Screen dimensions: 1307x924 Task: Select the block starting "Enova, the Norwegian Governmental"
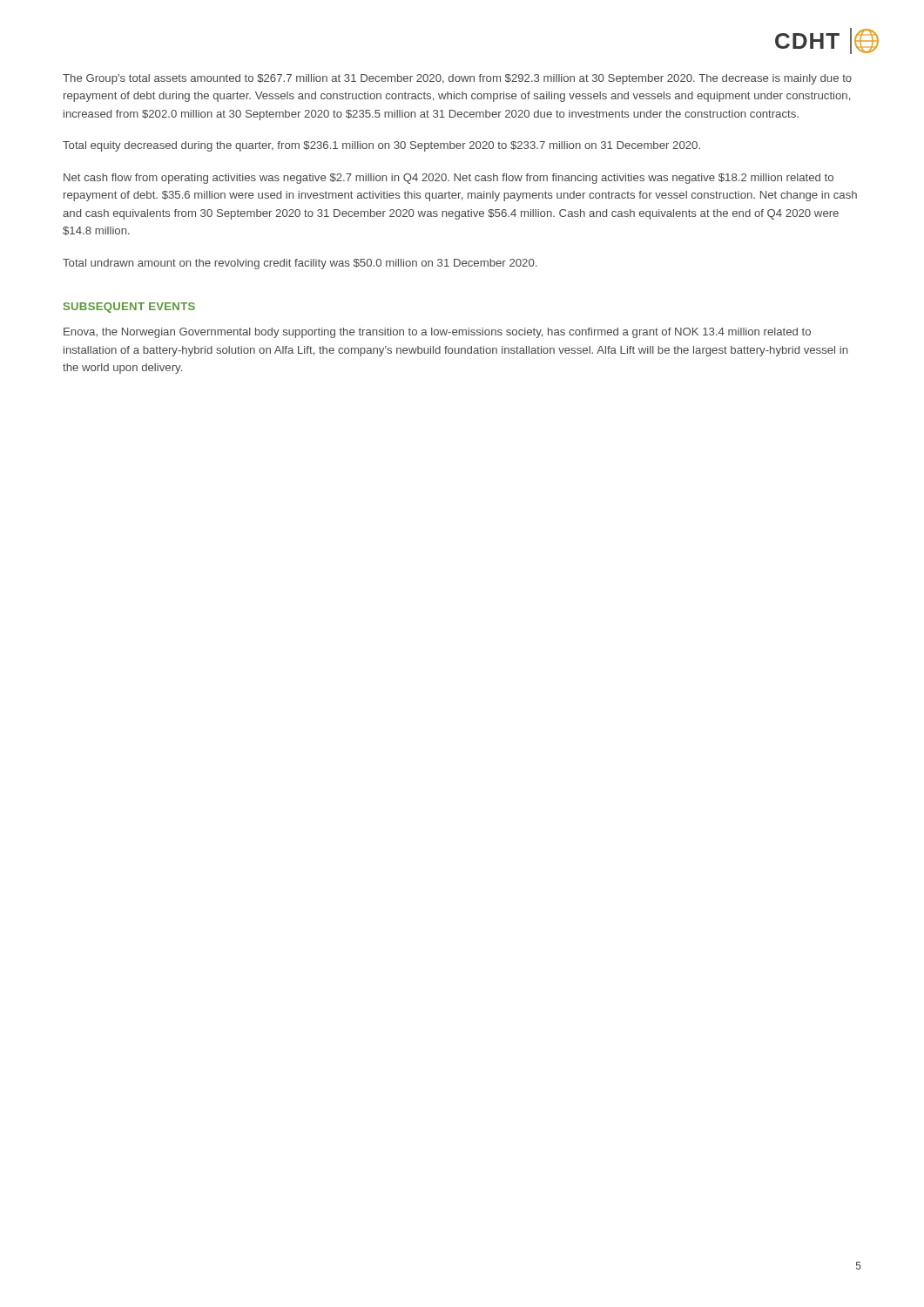pyautogui.click(x=455, y=349)
